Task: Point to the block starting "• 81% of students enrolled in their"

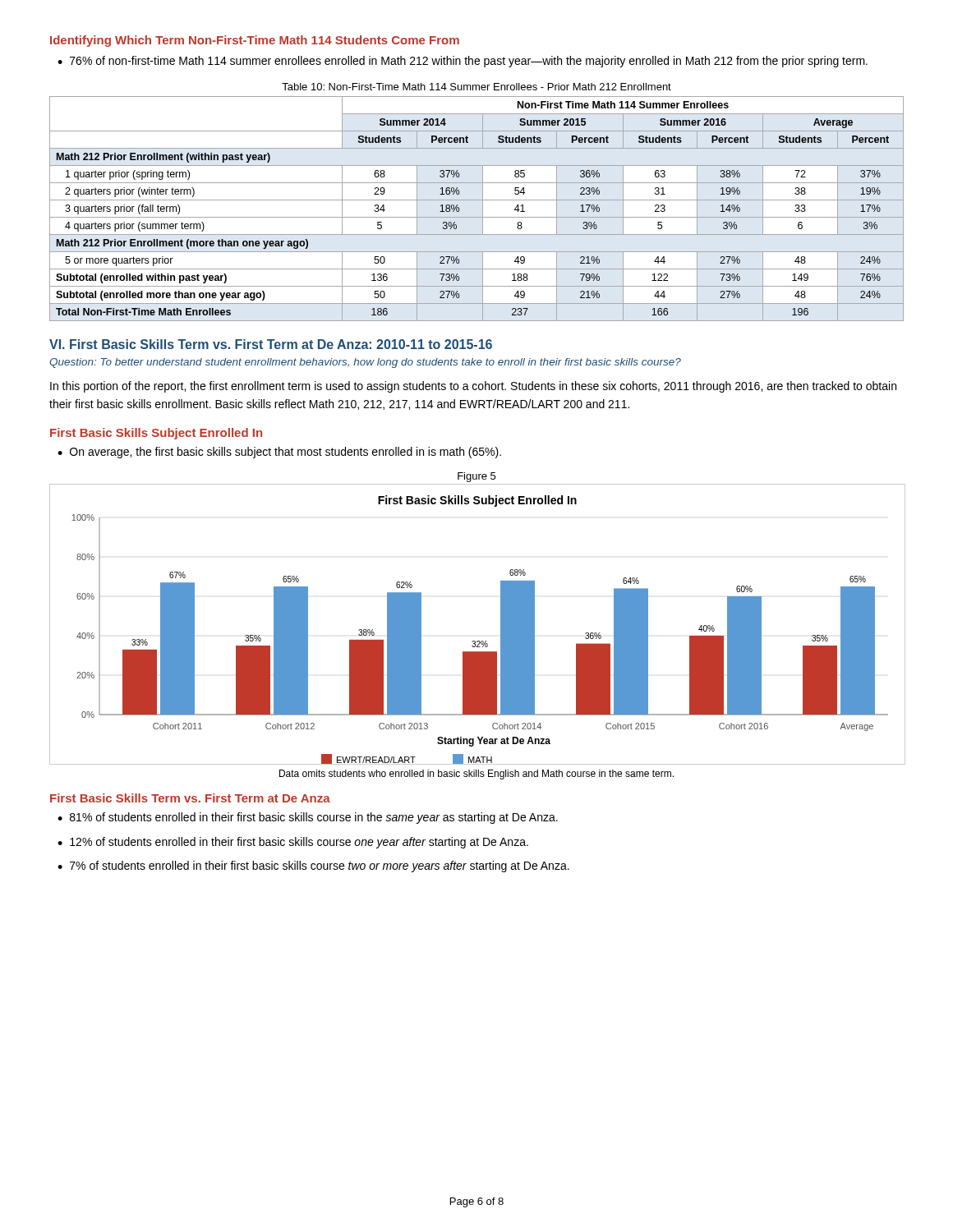Action: coord(308,820)
